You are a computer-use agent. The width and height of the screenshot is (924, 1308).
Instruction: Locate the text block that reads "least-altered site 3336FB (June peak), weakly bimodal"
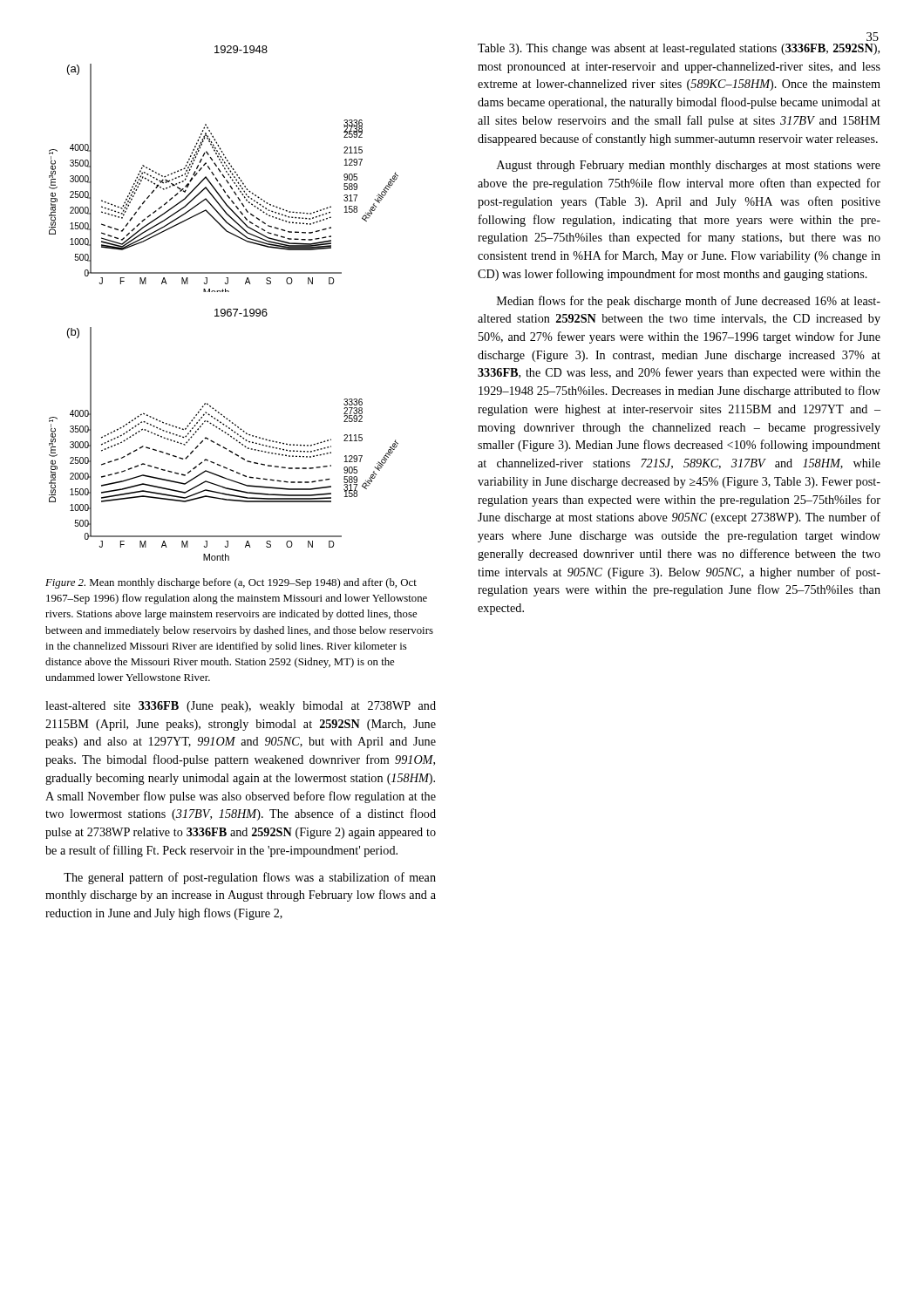coord(241,810)
